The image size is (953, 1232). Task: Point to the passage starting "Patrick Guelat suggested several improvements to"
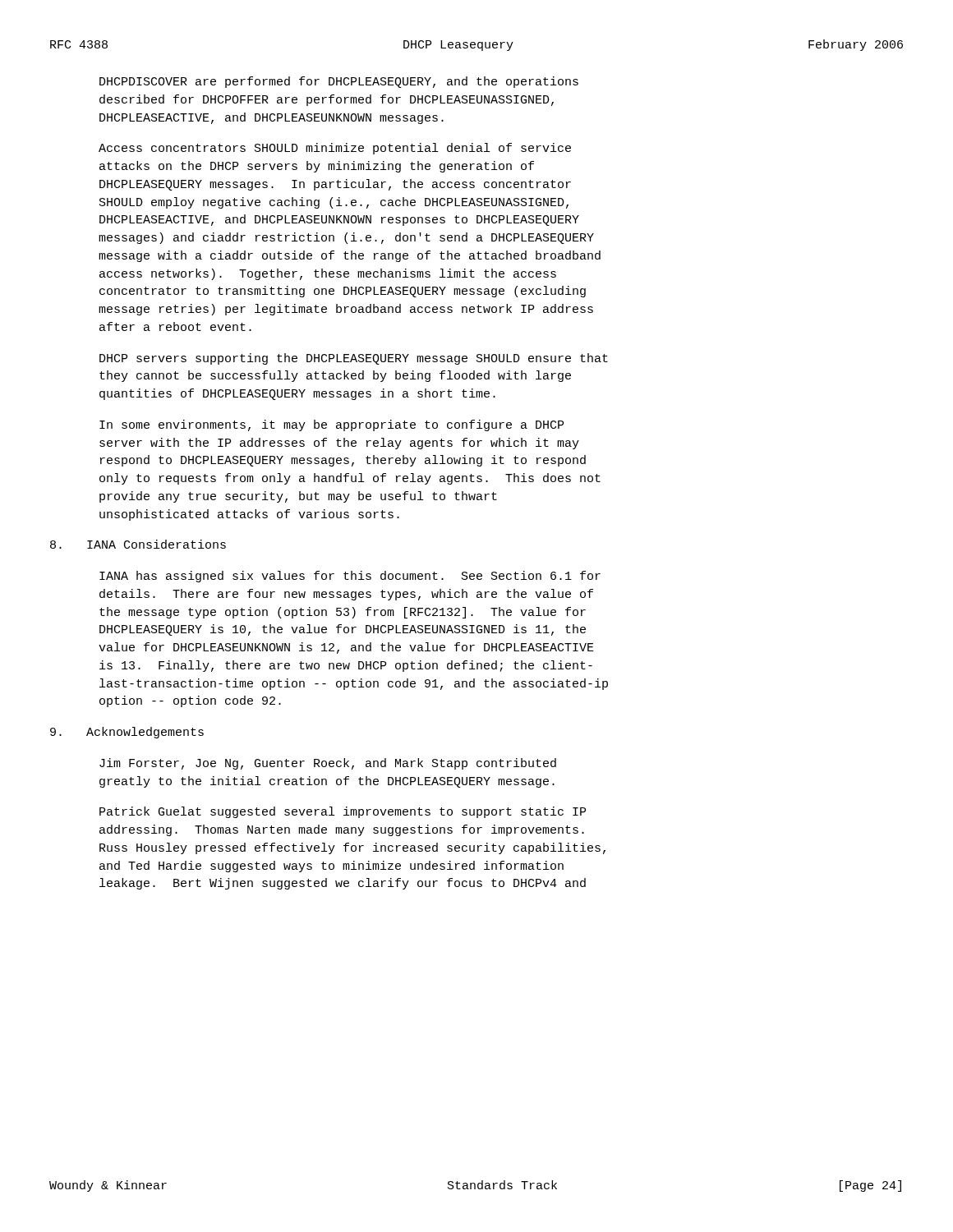354,849
